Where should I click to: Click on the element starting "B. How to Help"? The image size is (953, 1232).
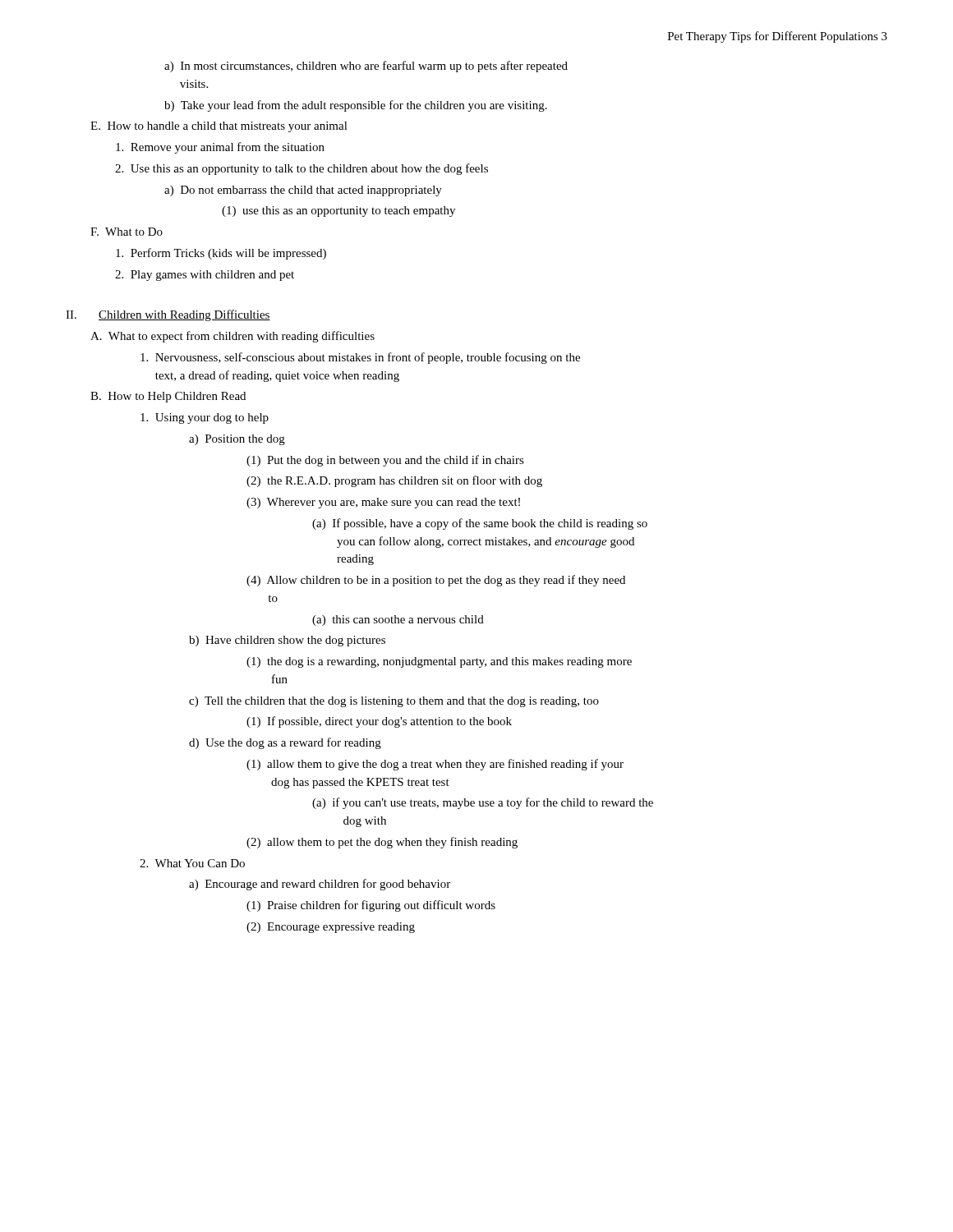[168, 396]
